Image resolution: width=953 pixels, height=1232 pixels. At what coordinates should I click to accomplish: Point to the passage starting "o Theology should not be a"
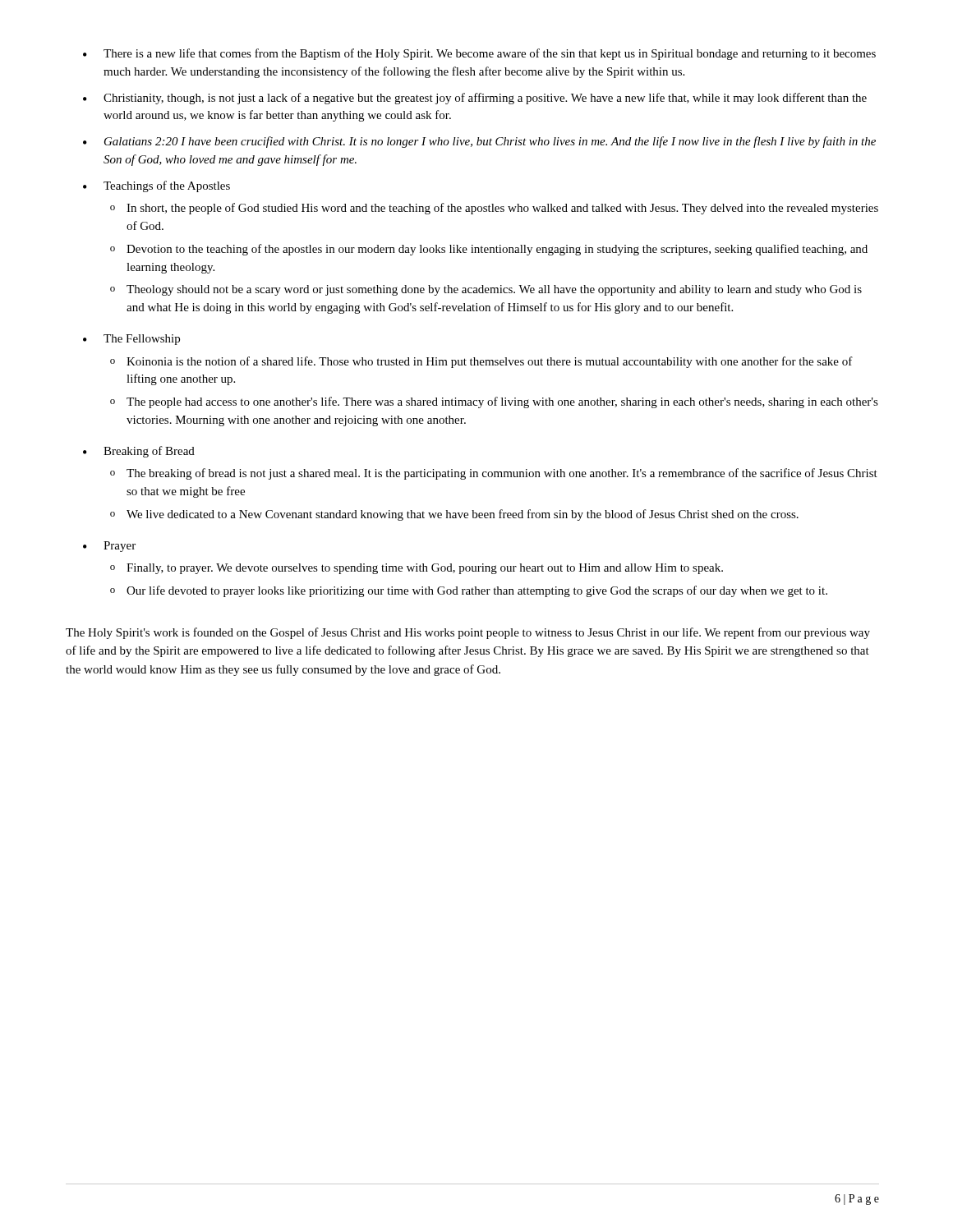pos(491,299)
